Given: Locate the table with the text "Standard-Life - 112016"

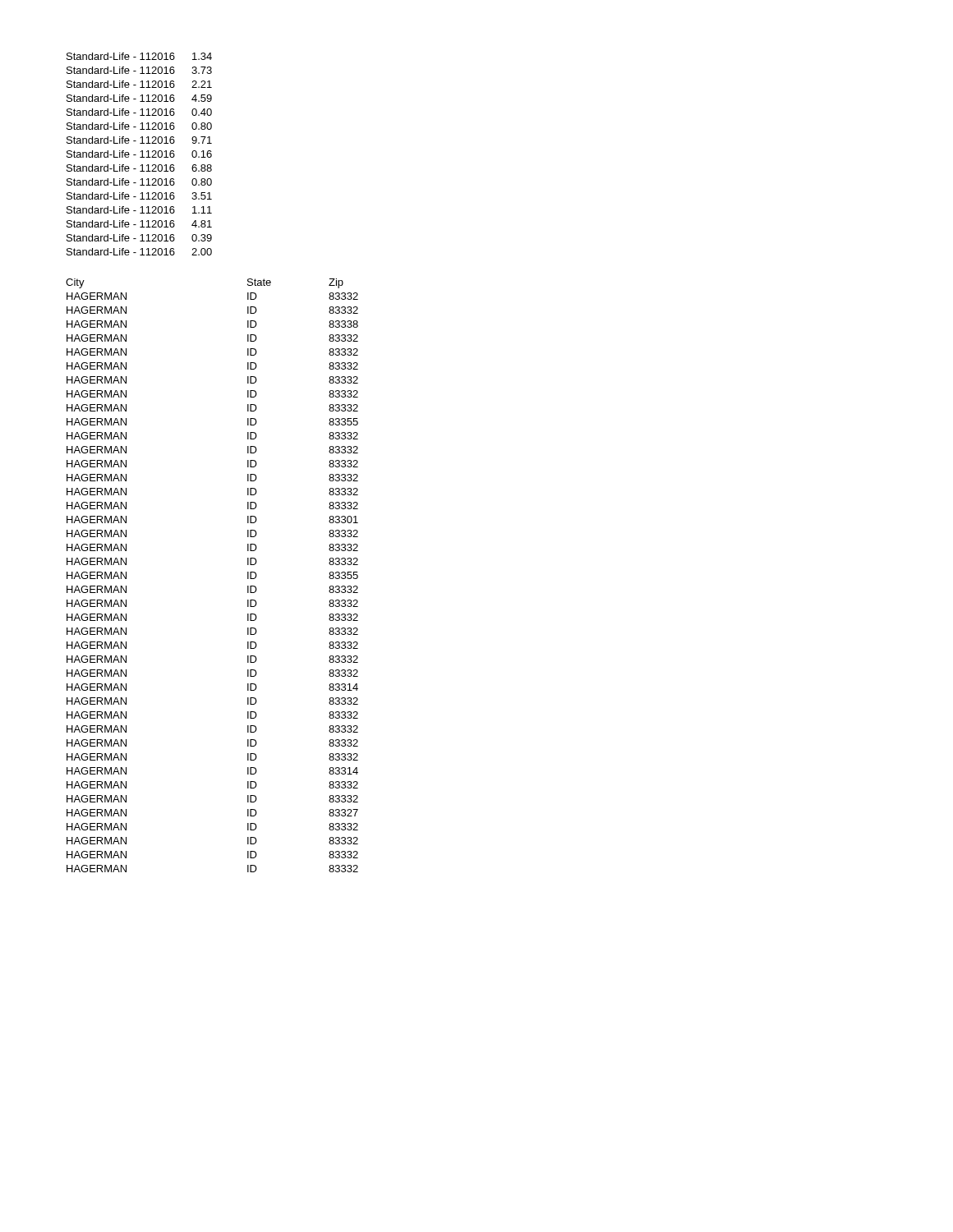Looking at the screenshot, I should click(x=476, y=154).
